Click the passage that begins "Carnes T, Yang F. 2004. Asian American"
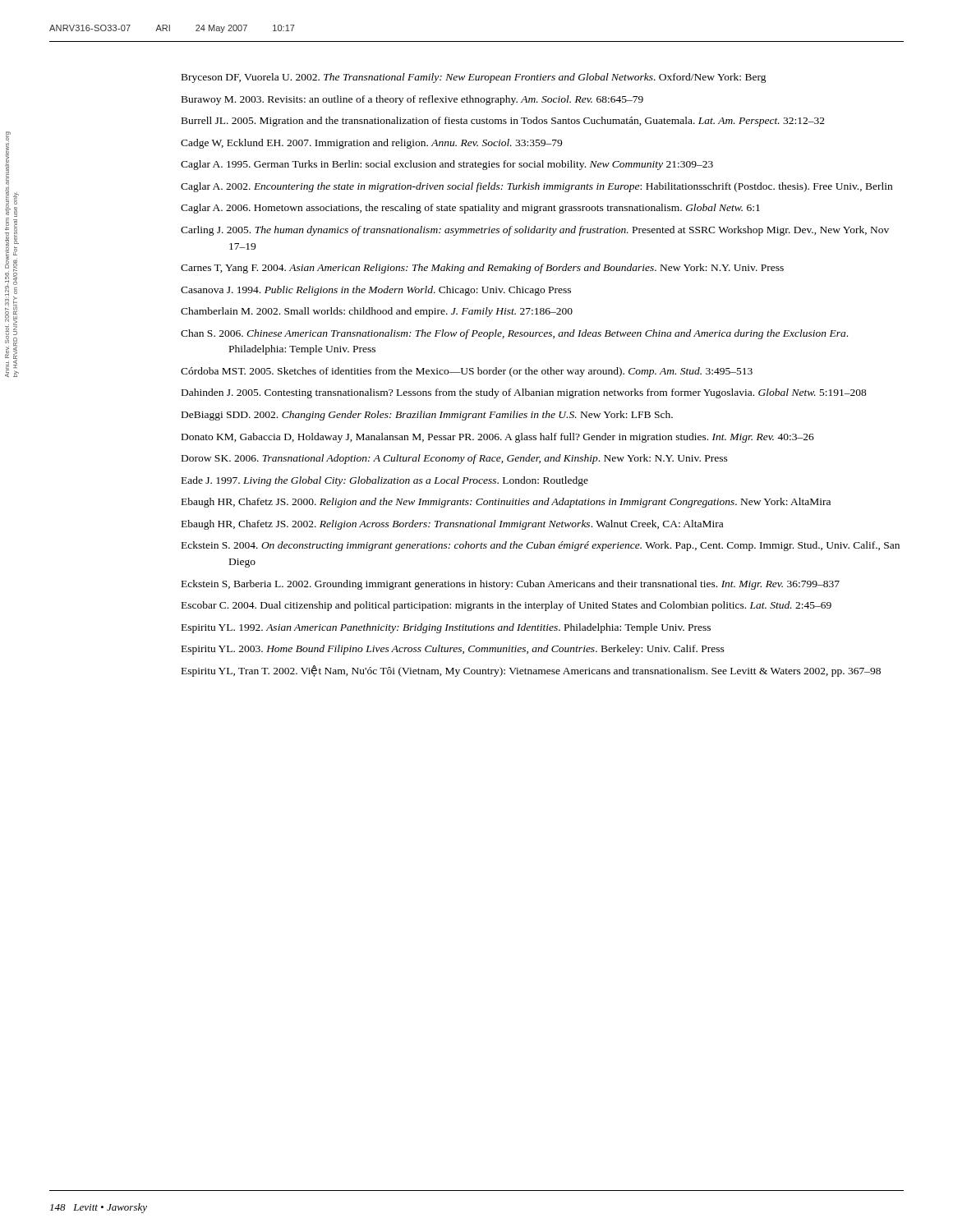 click(482, 267)
